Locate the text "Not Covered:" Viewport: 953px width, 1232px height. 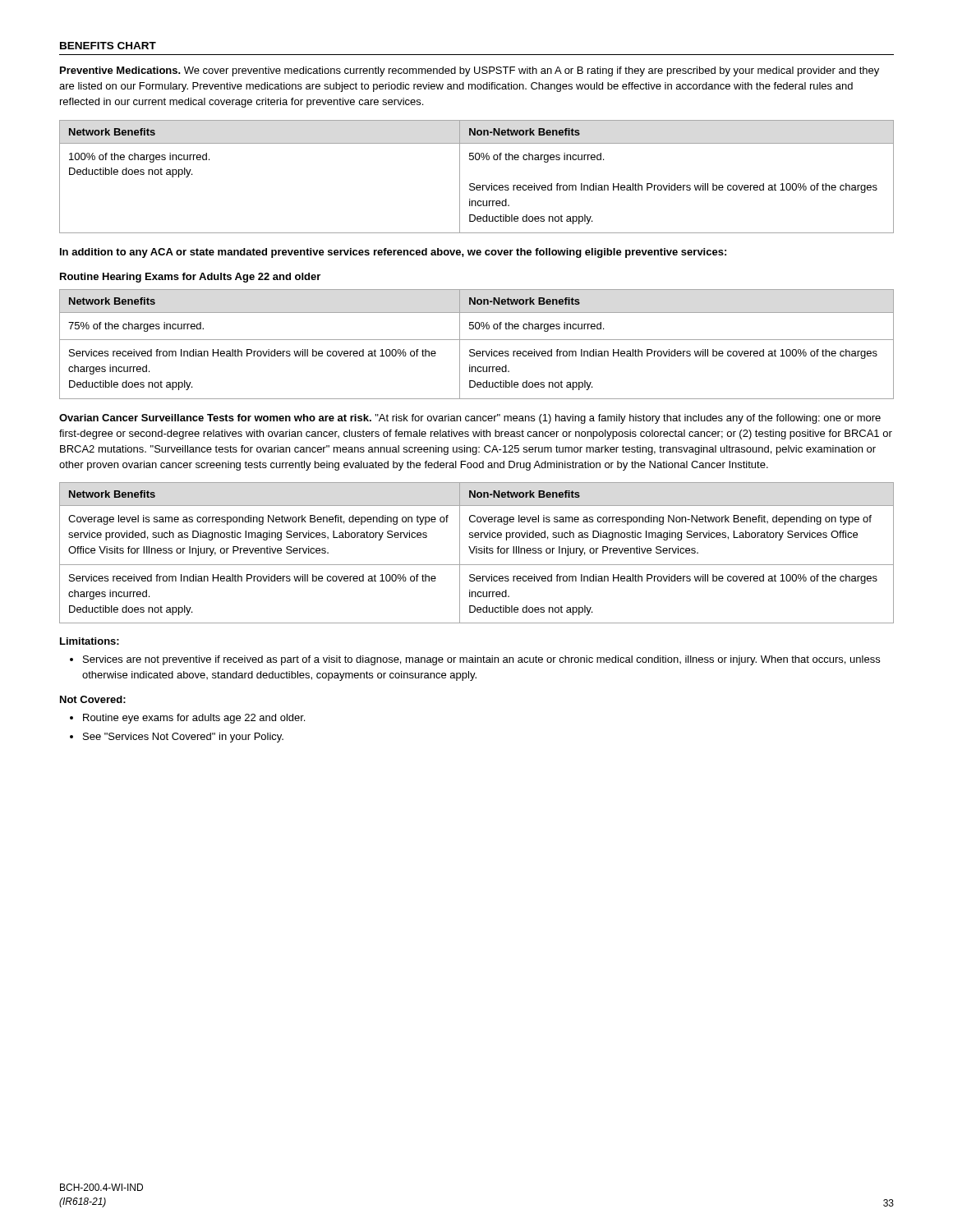93,699
